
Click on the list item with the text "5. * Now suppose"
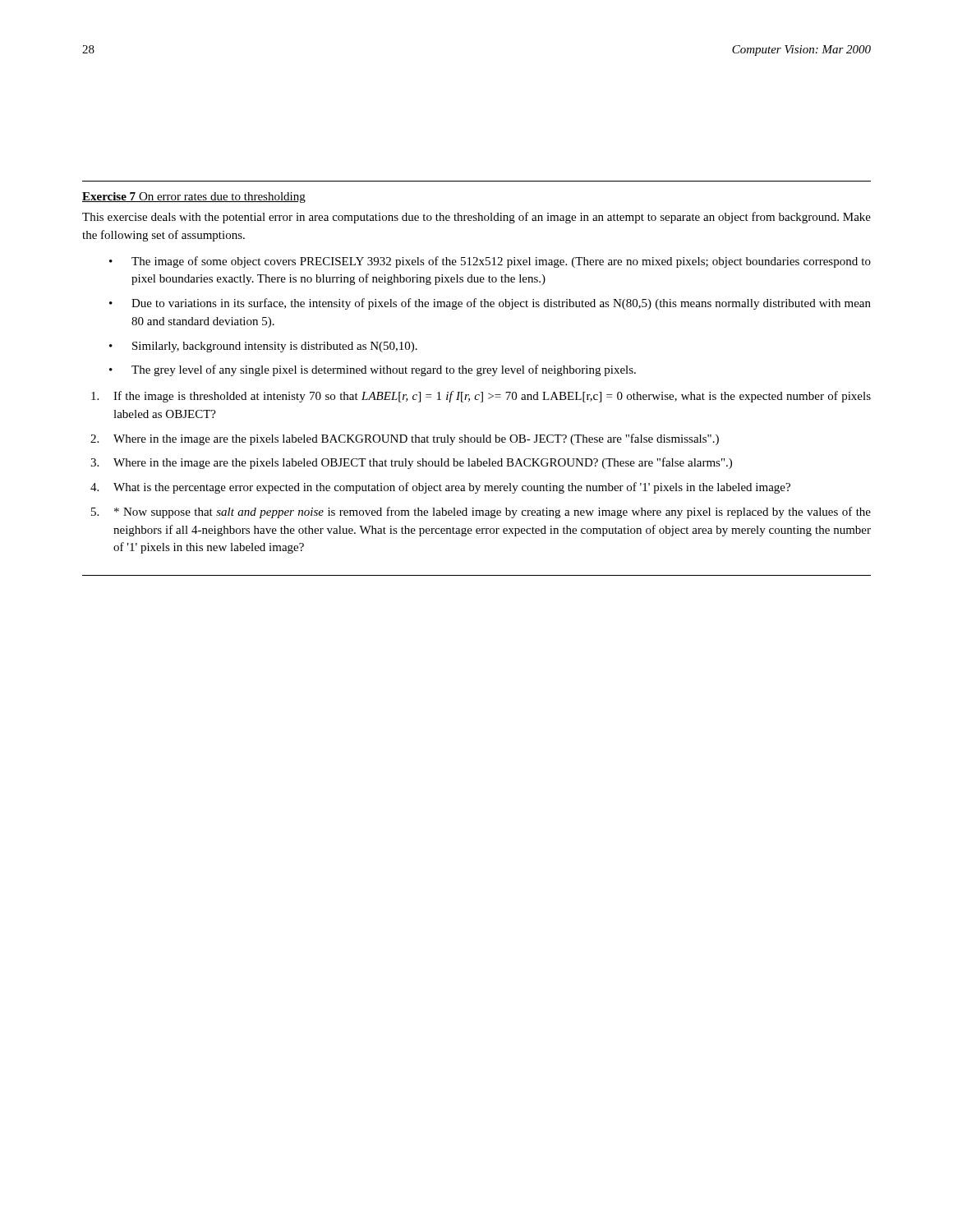tap(476, 530)
